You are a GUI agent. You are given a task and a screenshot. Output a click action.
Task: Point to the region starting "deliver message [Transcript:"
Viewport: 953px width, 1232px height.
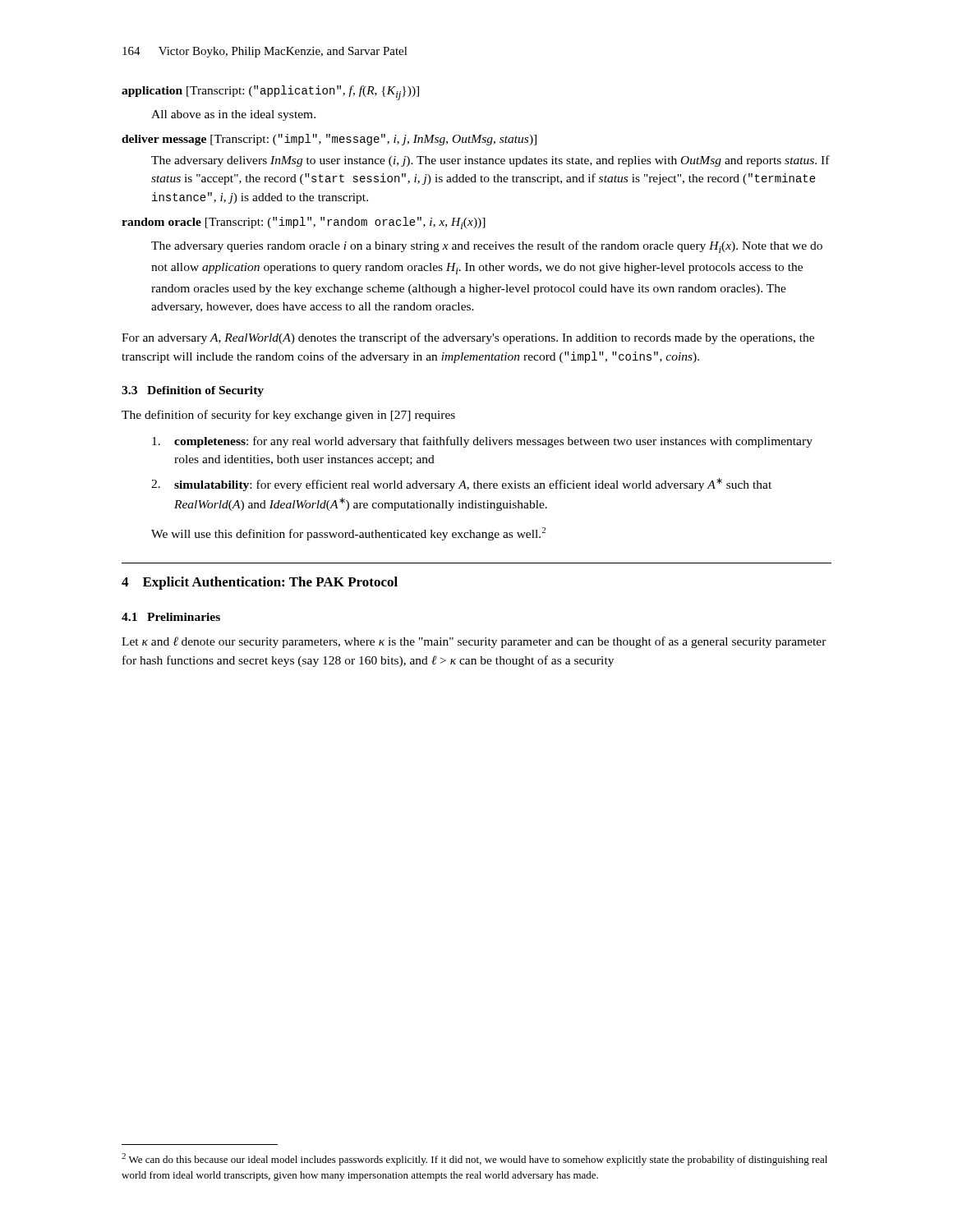(x=330, y=139)
